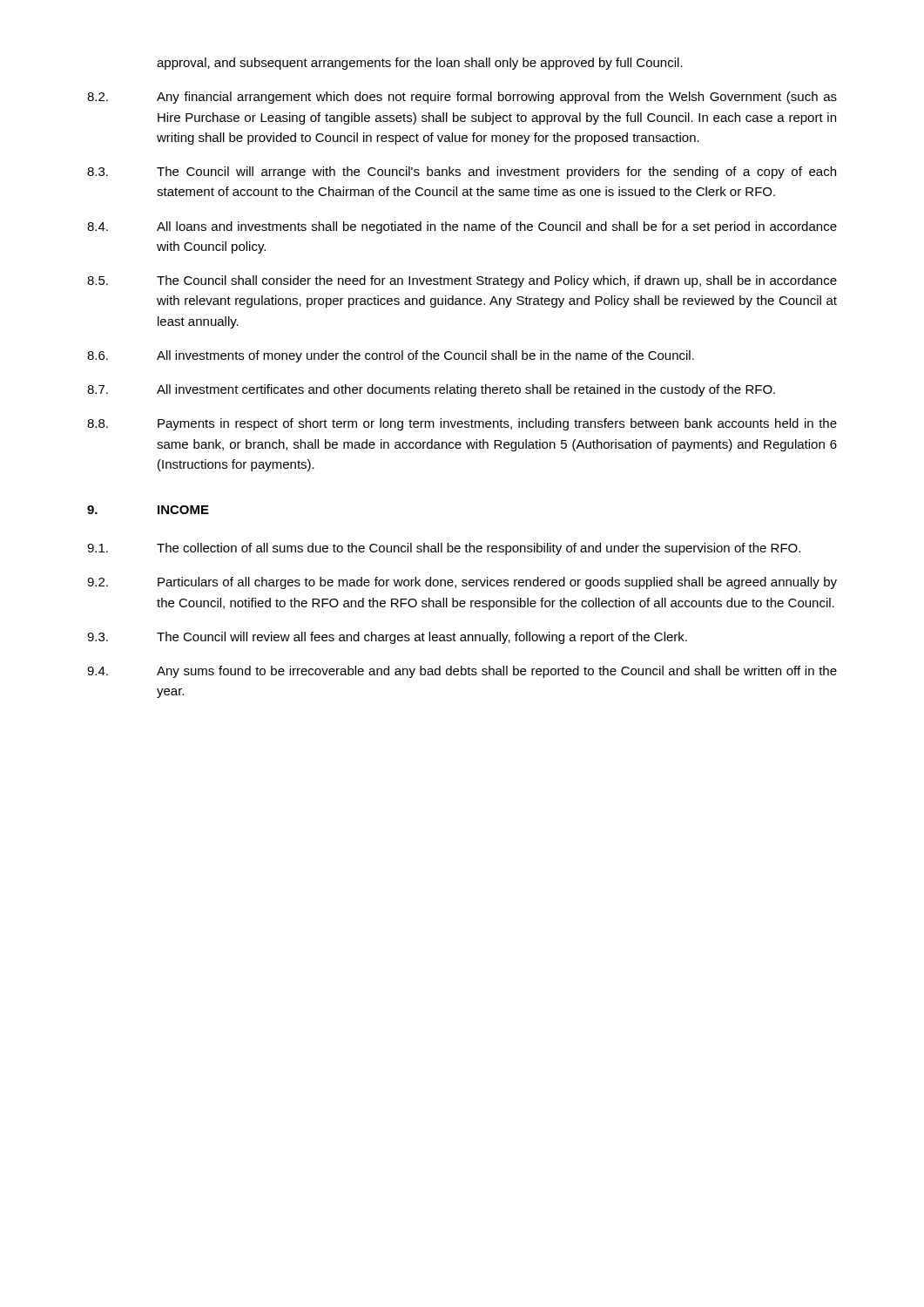This screenshot has width=924, height=1307.
Task: Find the list item with the text "8.6. All investments of money under"
Action: (462, 355)
